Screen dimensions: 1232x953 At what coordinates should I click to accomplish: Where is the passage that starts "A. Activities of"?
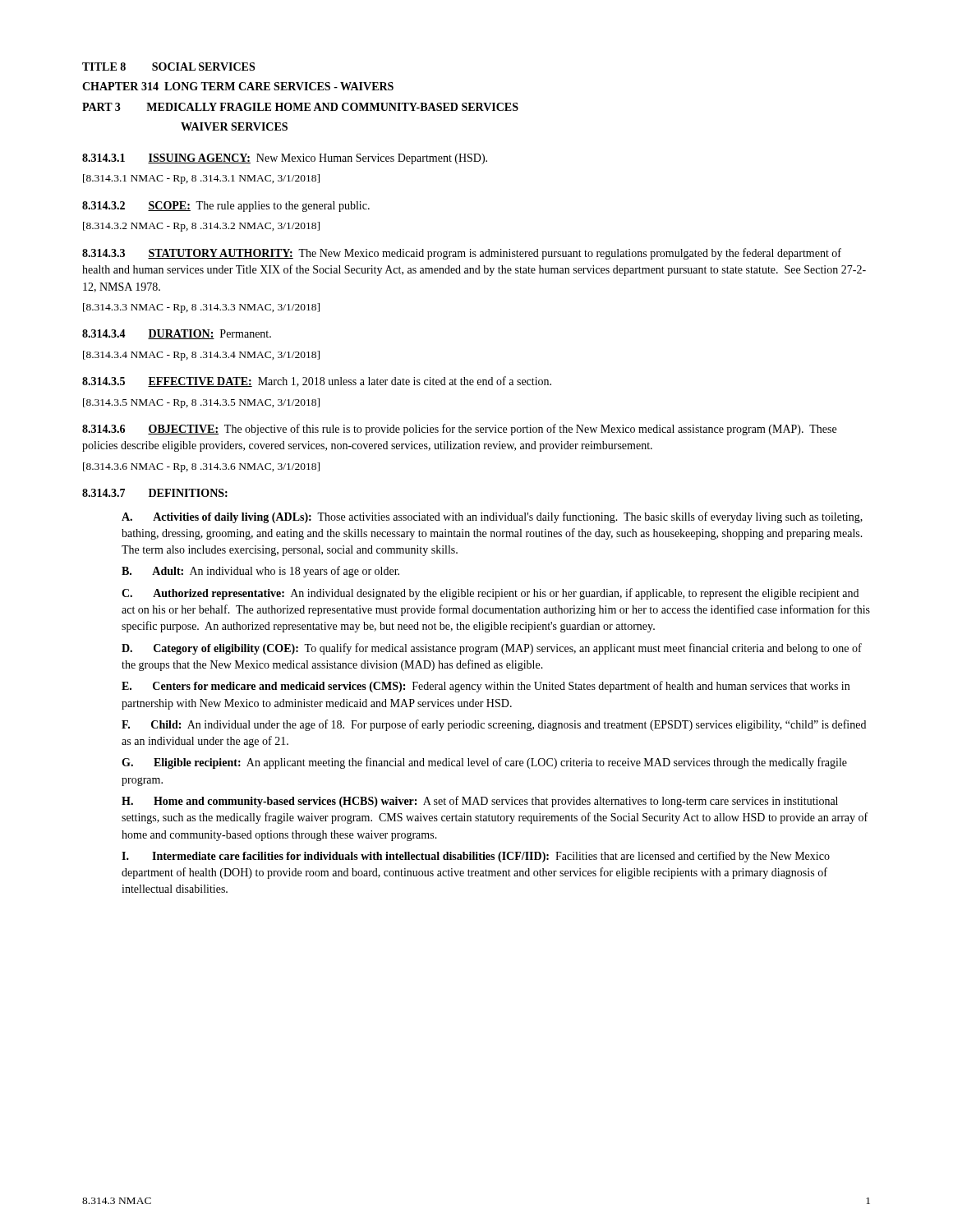click(x=496, y=534)
